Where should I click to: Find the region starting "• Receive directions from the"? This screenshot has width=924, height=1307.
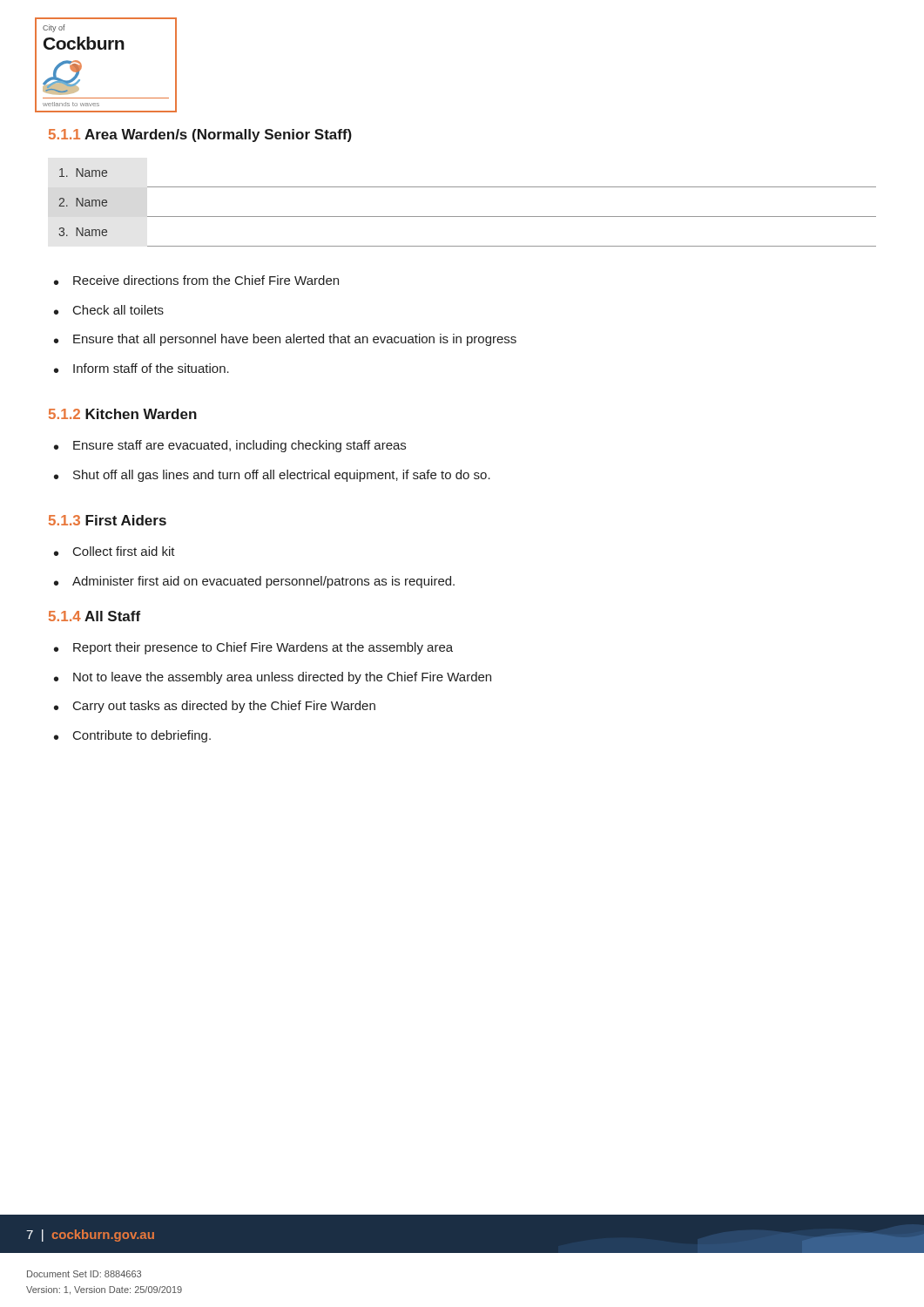[x=196, y=281]
